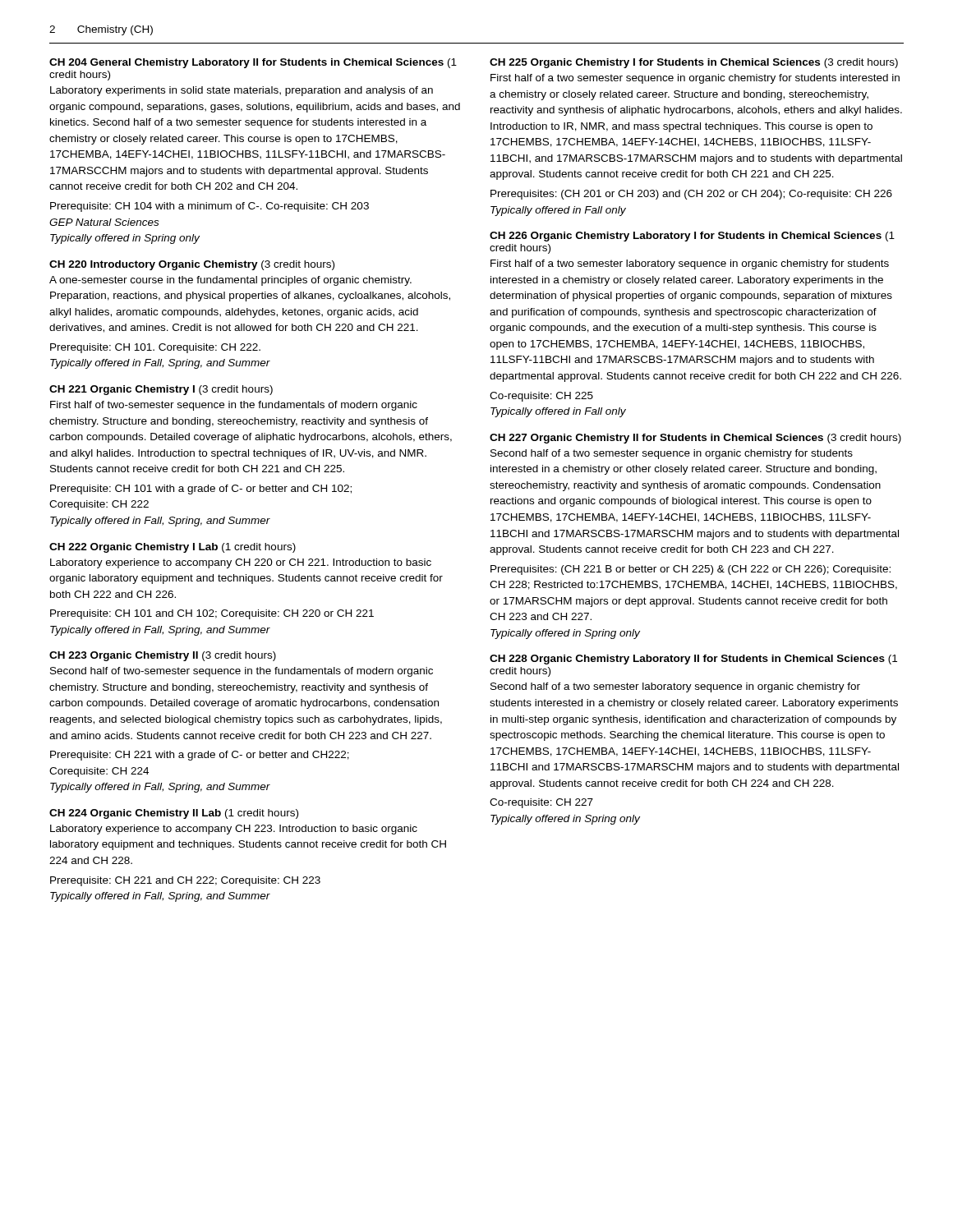Select the text block that says "Prerequisites: (CH 221 B or better or"
The image size is (953, 1232).
[x=694, y=601]
